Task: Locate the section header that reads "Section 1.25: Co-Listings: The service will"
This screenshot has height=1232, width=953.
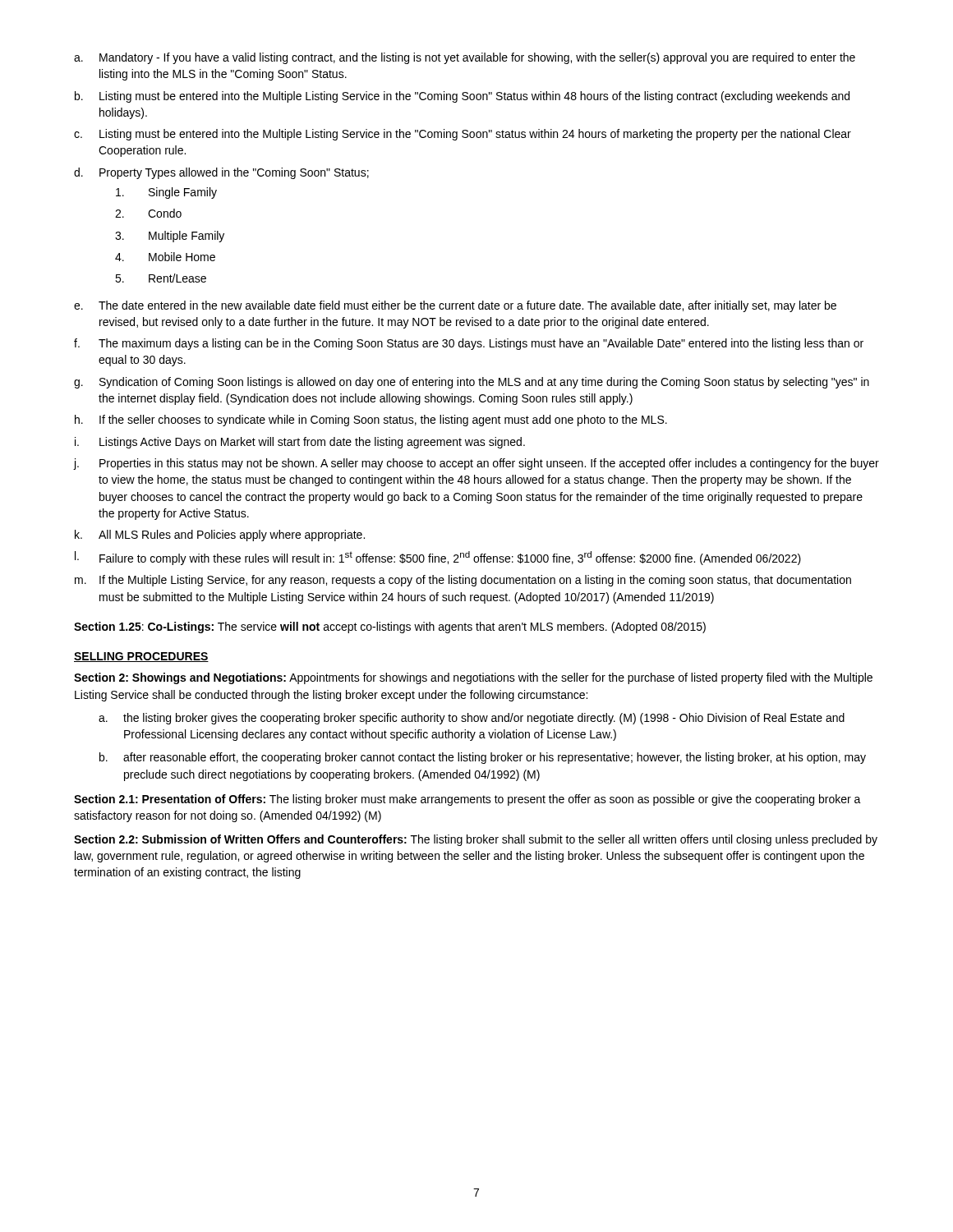Action: [x=390, y=627]
